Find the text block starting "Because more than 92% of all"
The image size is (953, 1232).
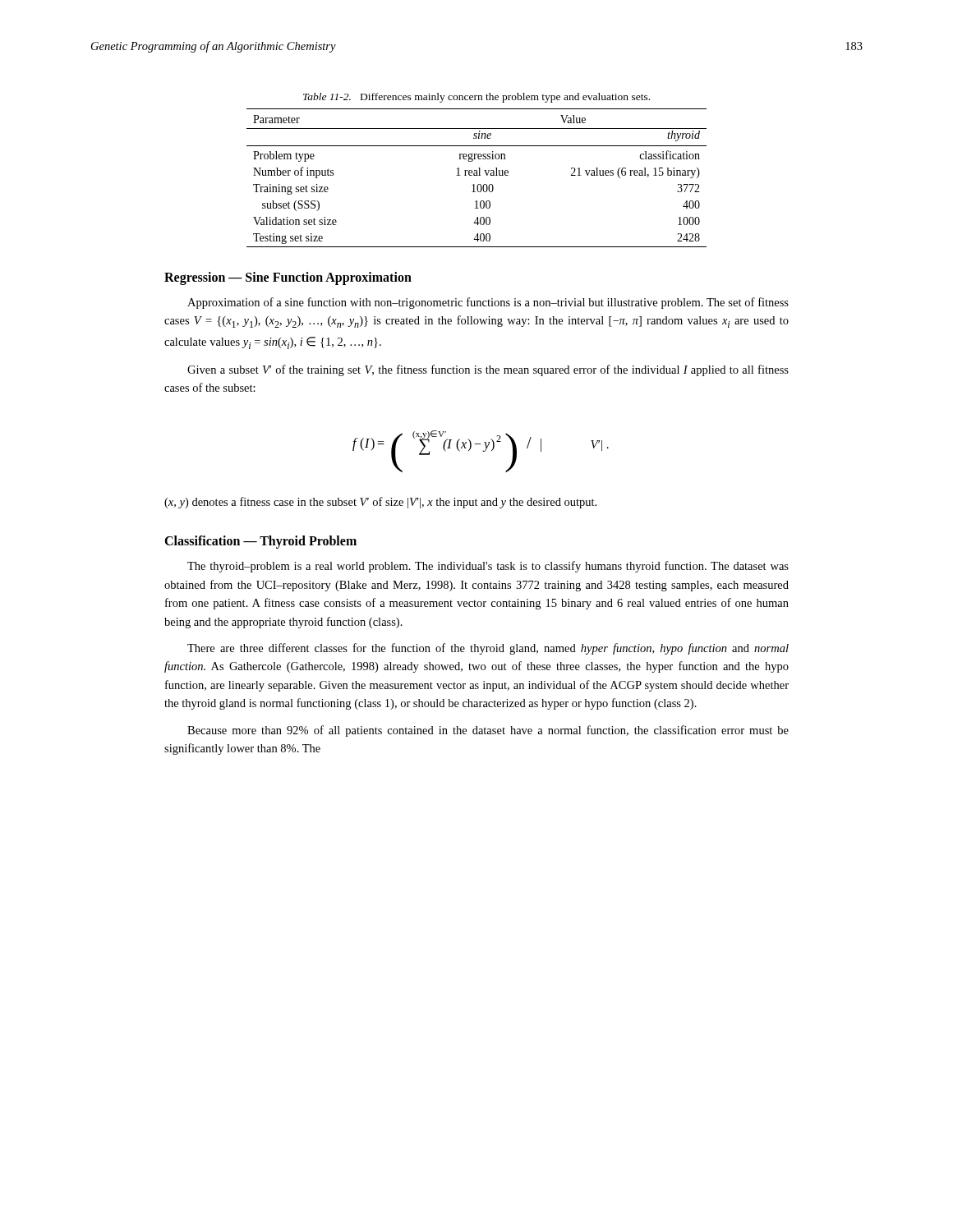[476, 739]
